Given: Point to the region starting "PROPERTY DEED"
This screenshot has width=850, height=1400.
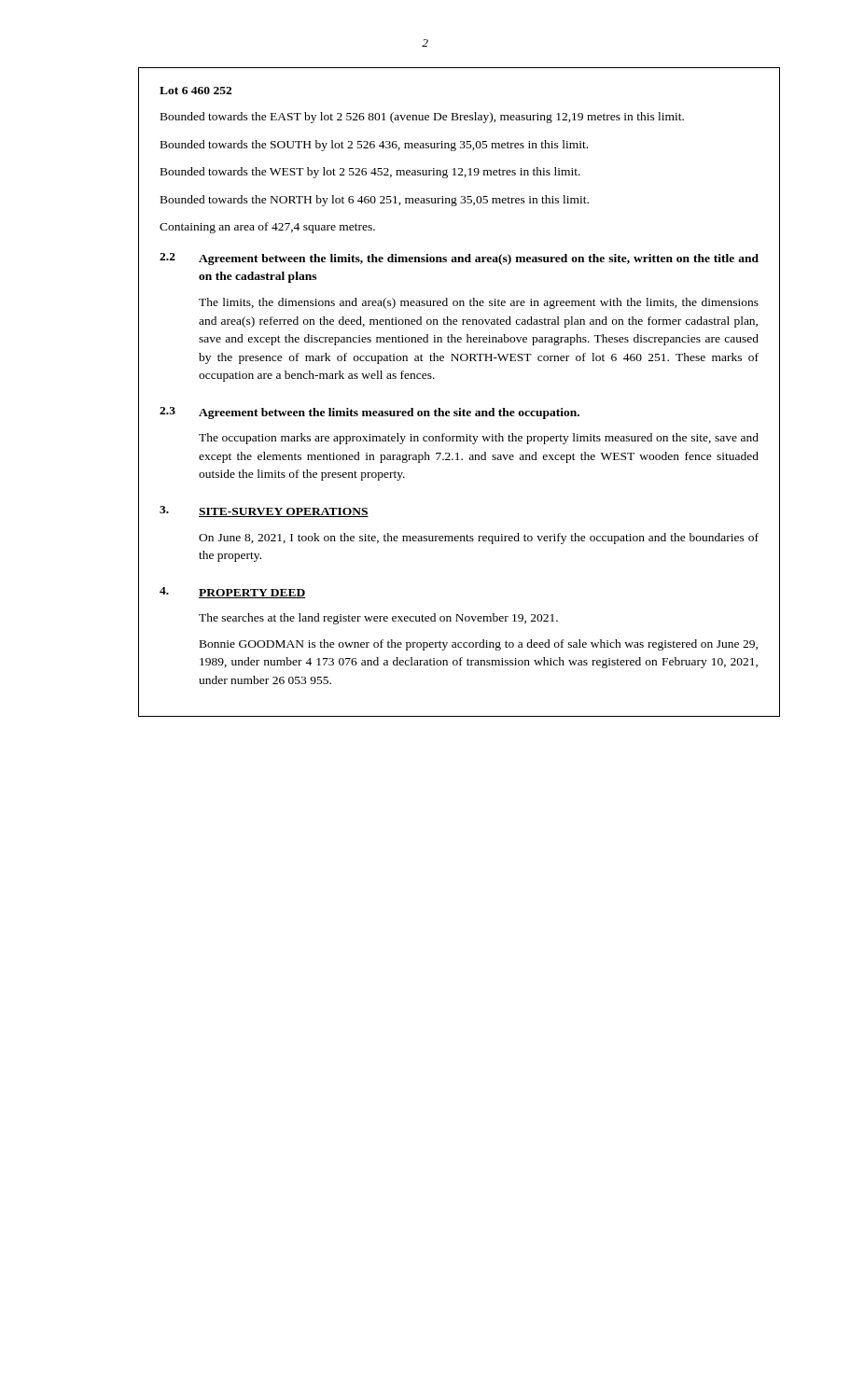Looking at the screenshot, I should coord(252,592).
